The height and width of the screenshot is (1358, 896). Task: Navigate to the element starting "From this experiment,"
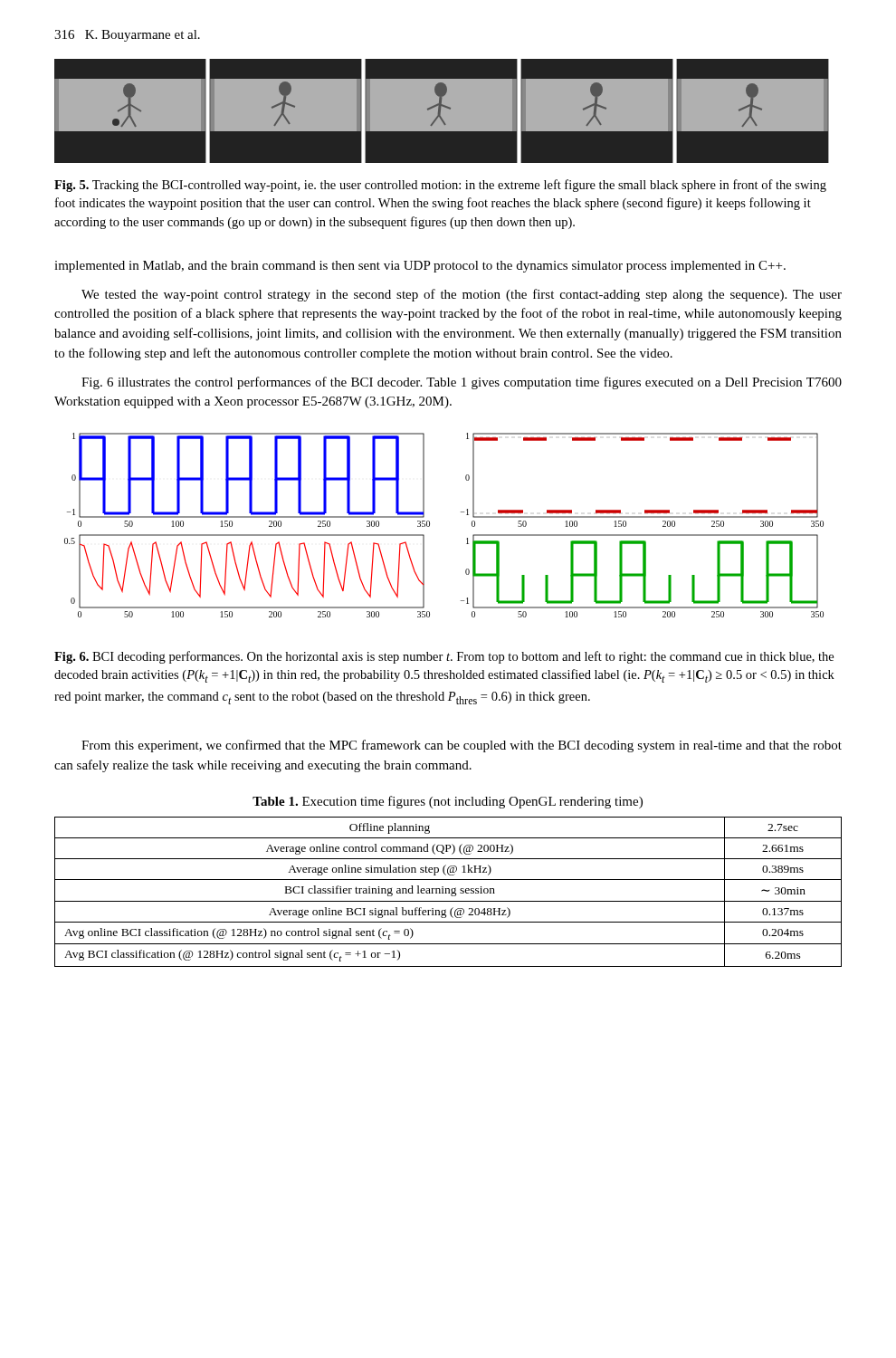448,755
